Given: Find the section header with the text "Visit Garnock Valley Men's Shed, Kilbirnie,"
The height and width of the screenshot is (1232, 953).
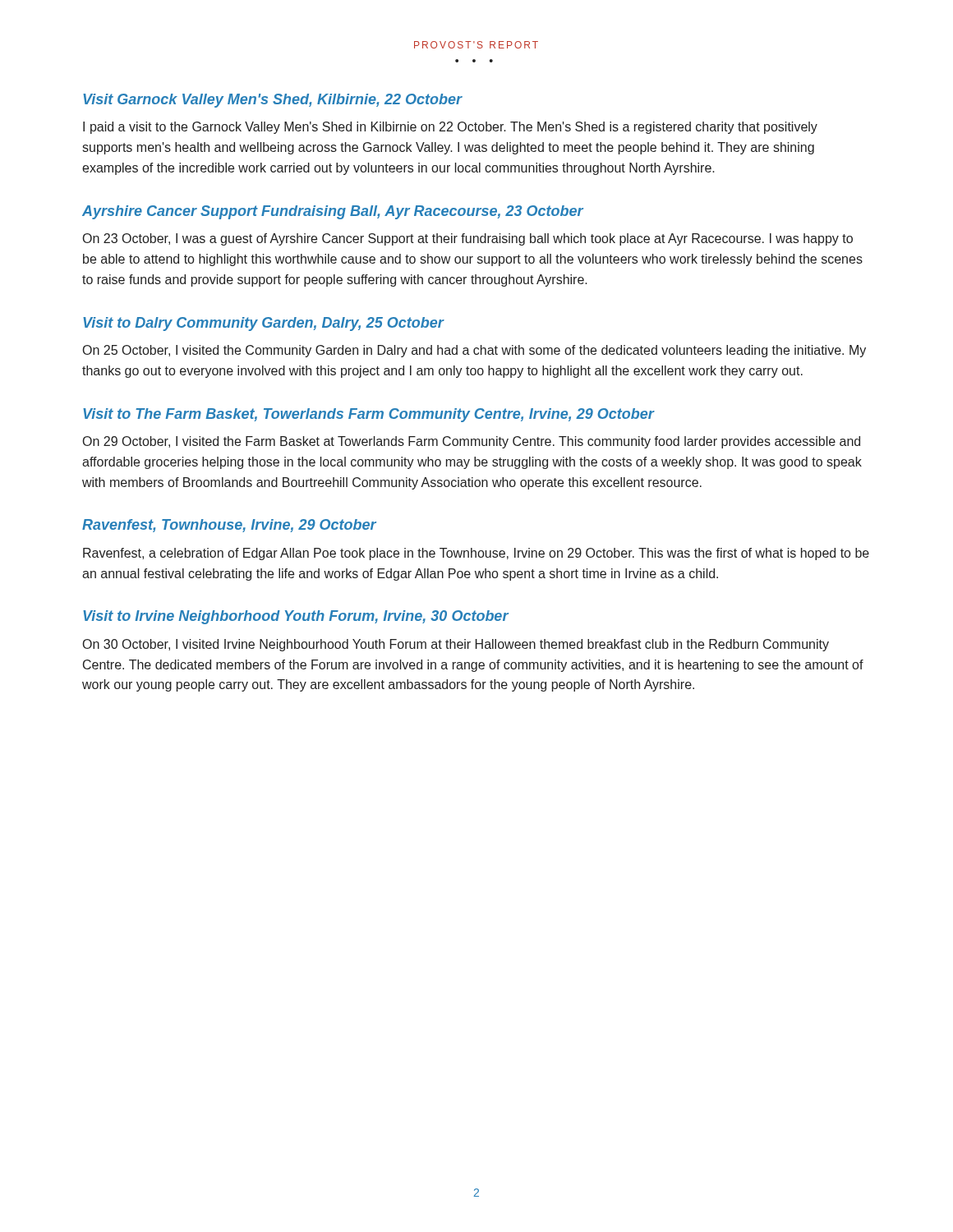Looking at the screenshot, I should [x=272, y=99].
